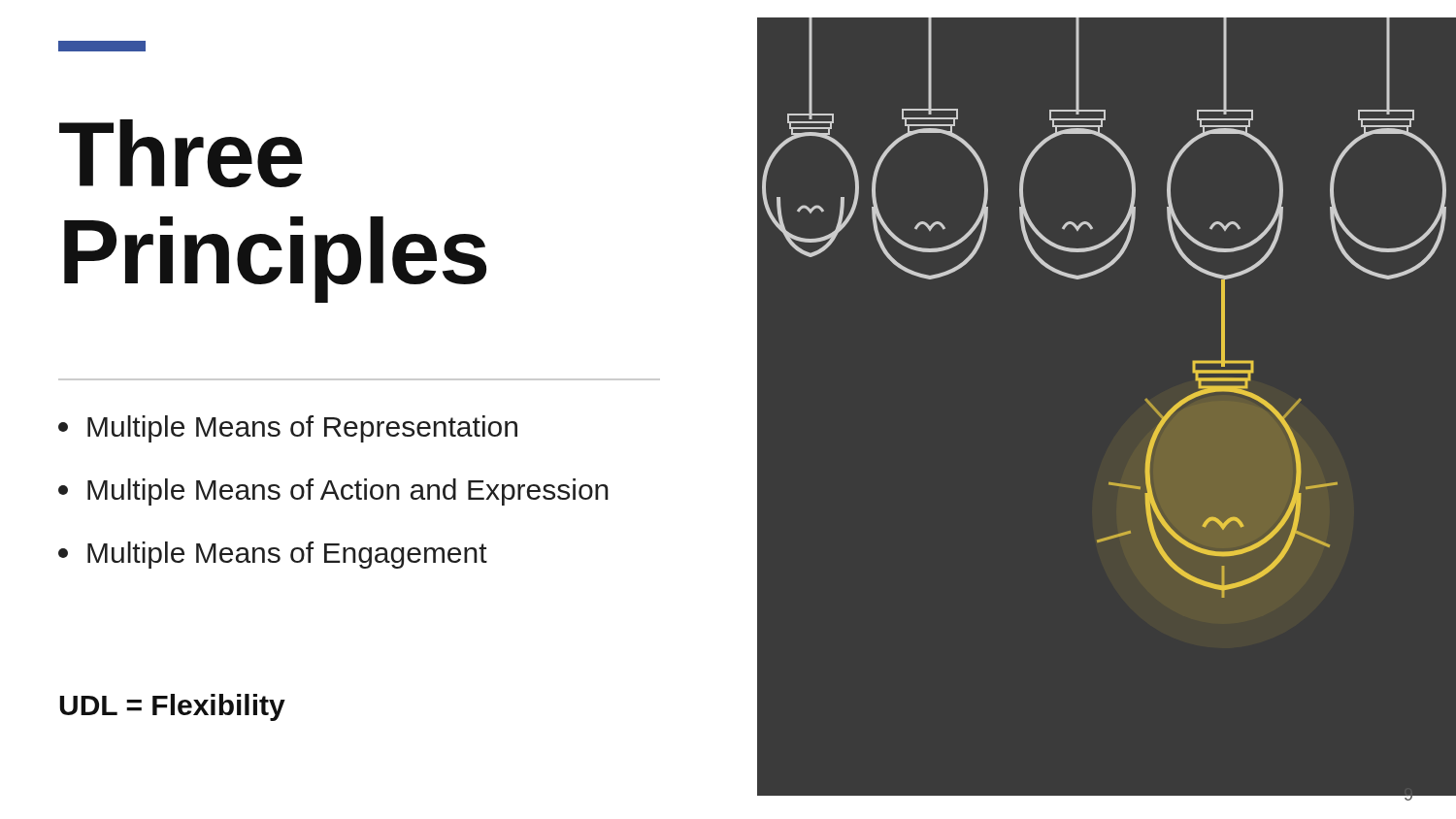Click on the photo

click(1107, 415)
